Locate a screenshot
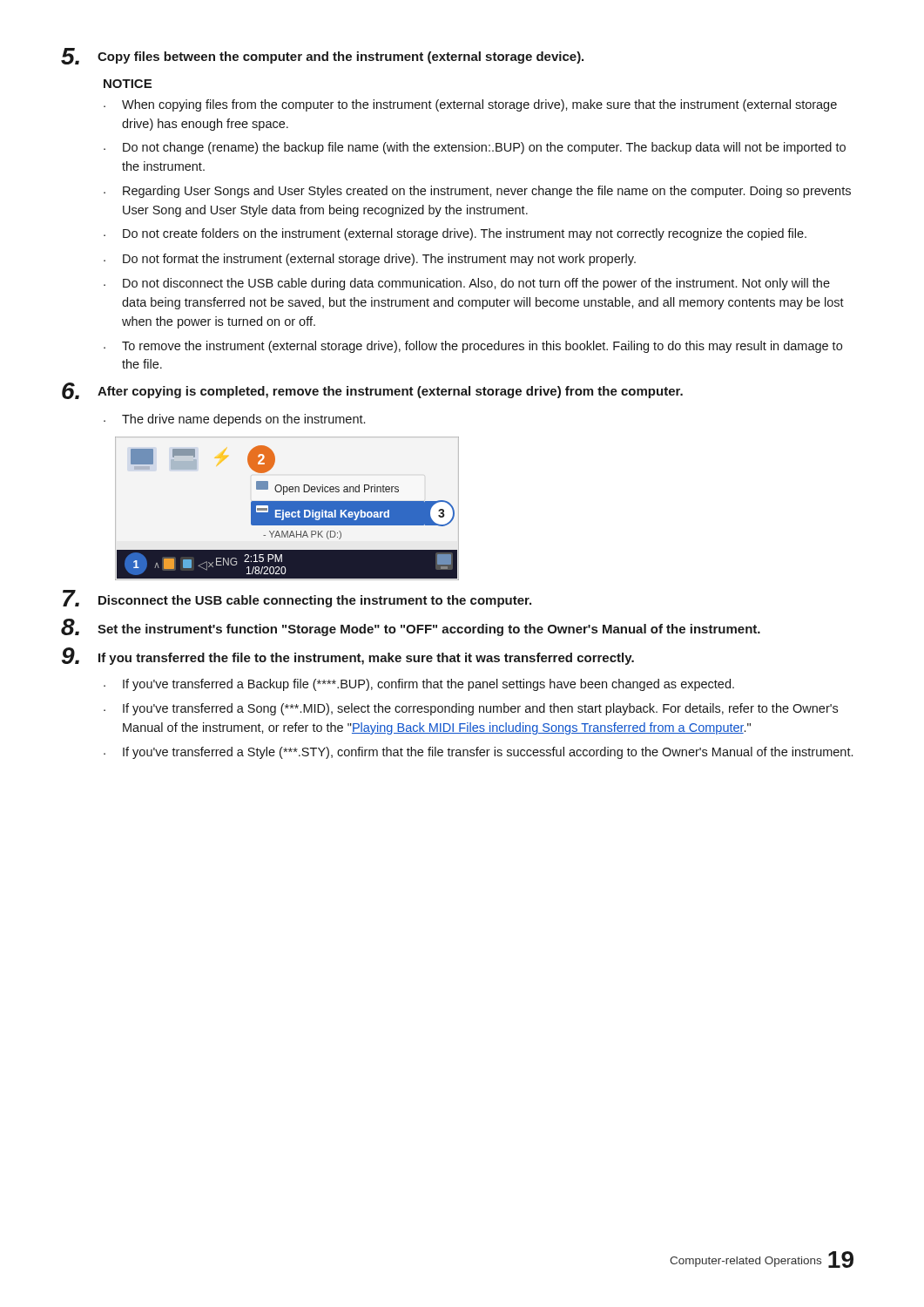 485,509
